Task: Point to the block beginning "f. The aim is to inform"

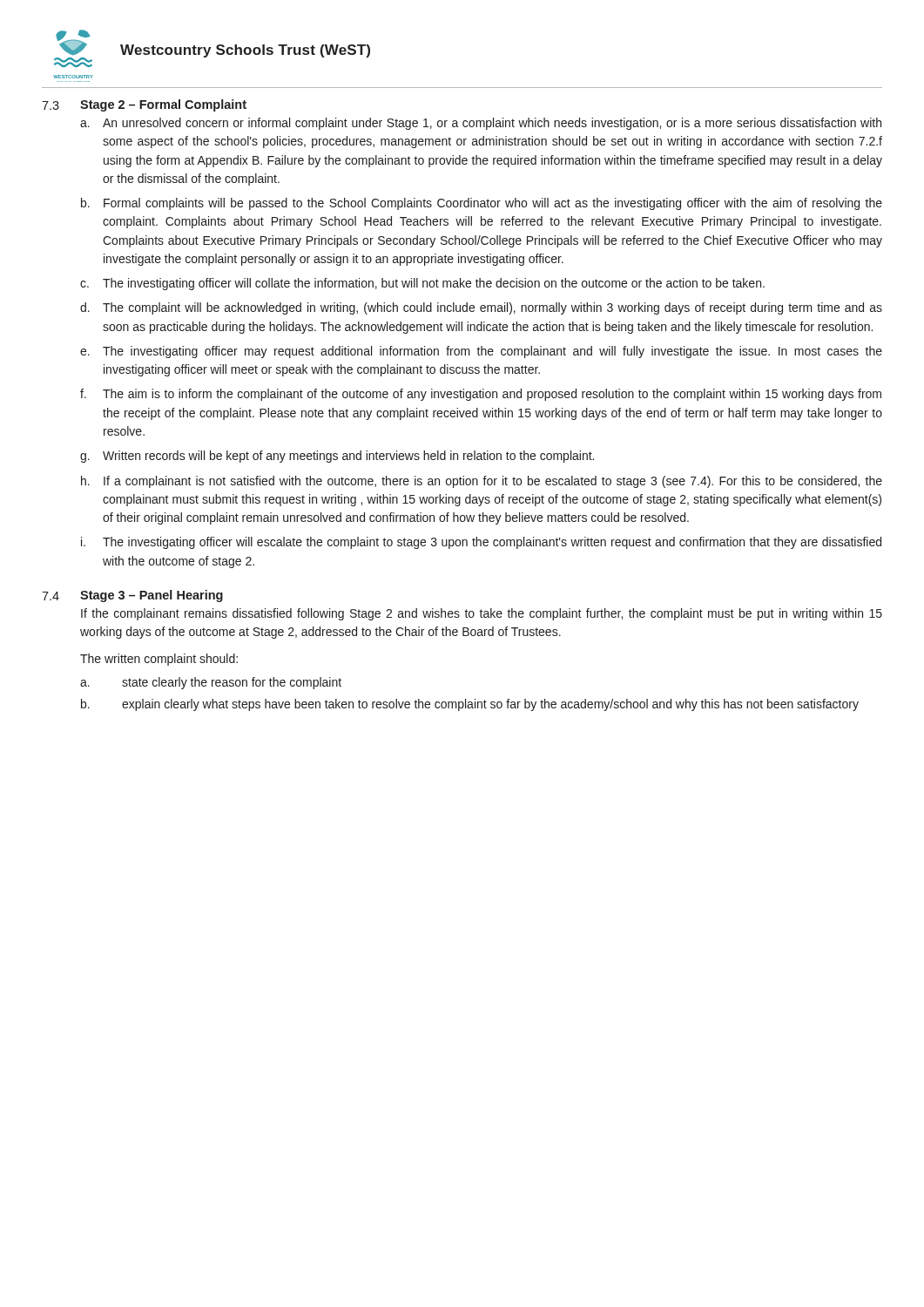Action: point(481,413)
